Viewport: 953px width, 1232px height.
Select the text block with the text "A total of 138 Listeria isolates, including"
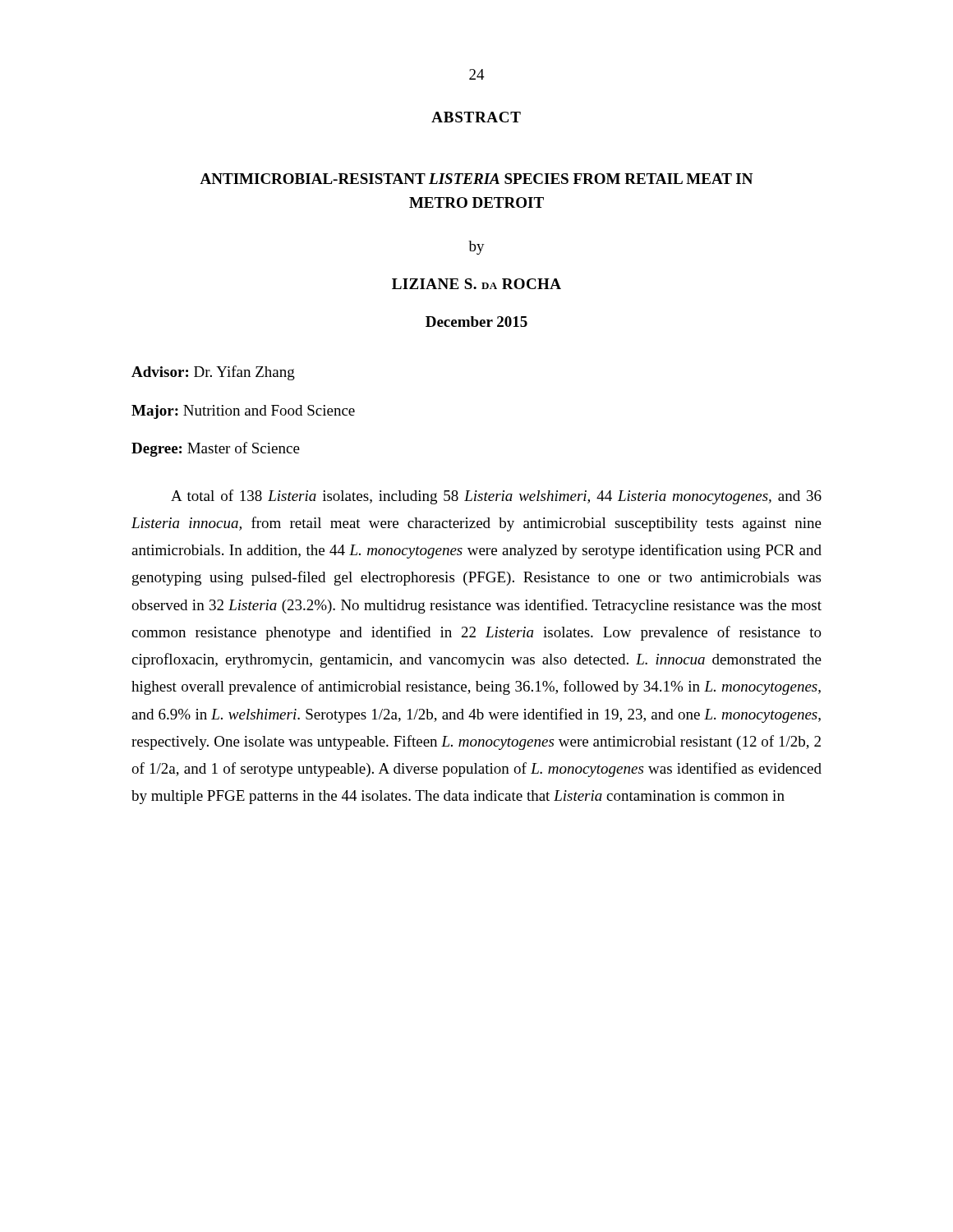(x=476, y=645)
